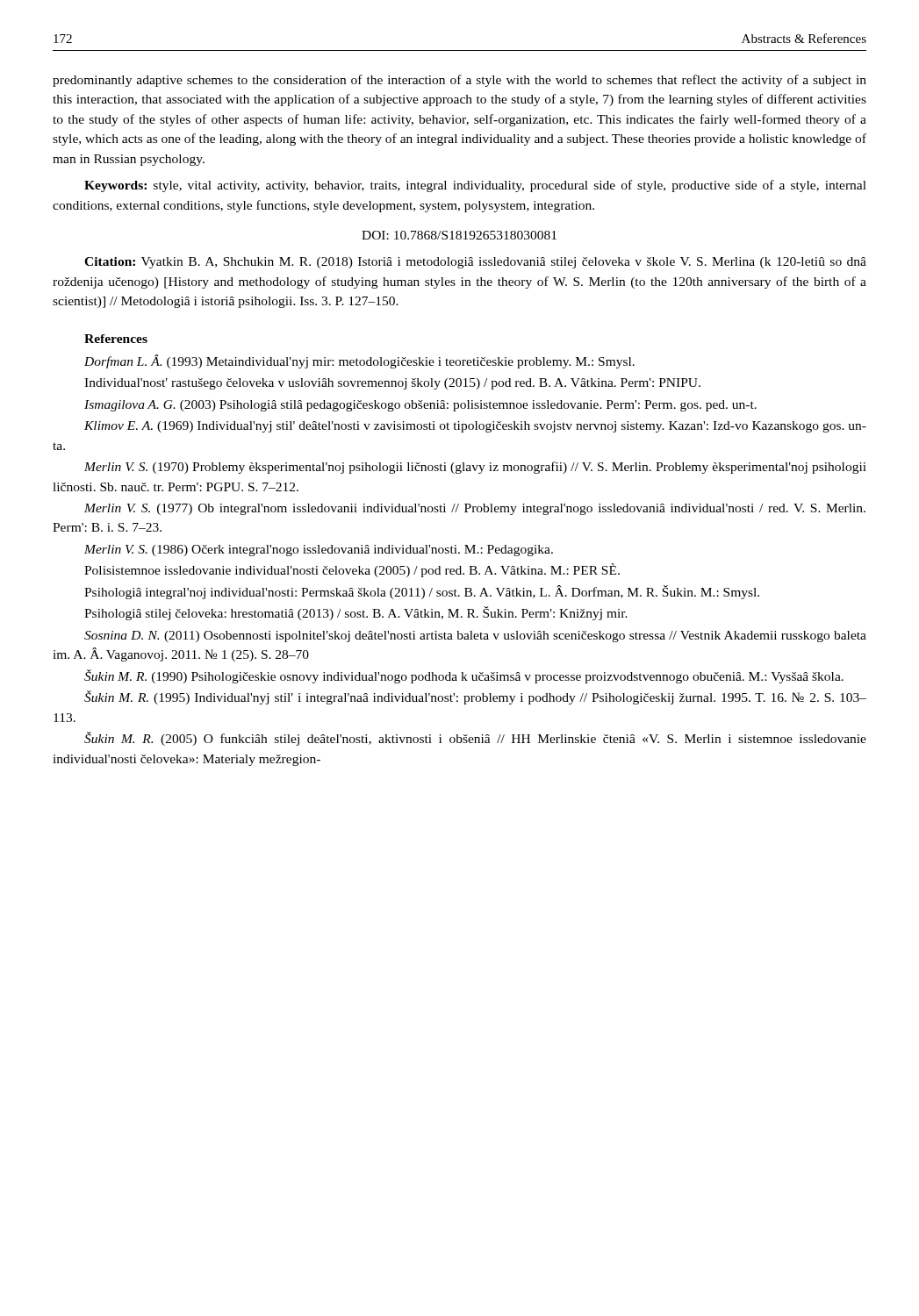The image size is (919, 1316).
Task: Select the element starting "Sosnina D. N. (2011) Osobennosti"
Action: (460, 644)
